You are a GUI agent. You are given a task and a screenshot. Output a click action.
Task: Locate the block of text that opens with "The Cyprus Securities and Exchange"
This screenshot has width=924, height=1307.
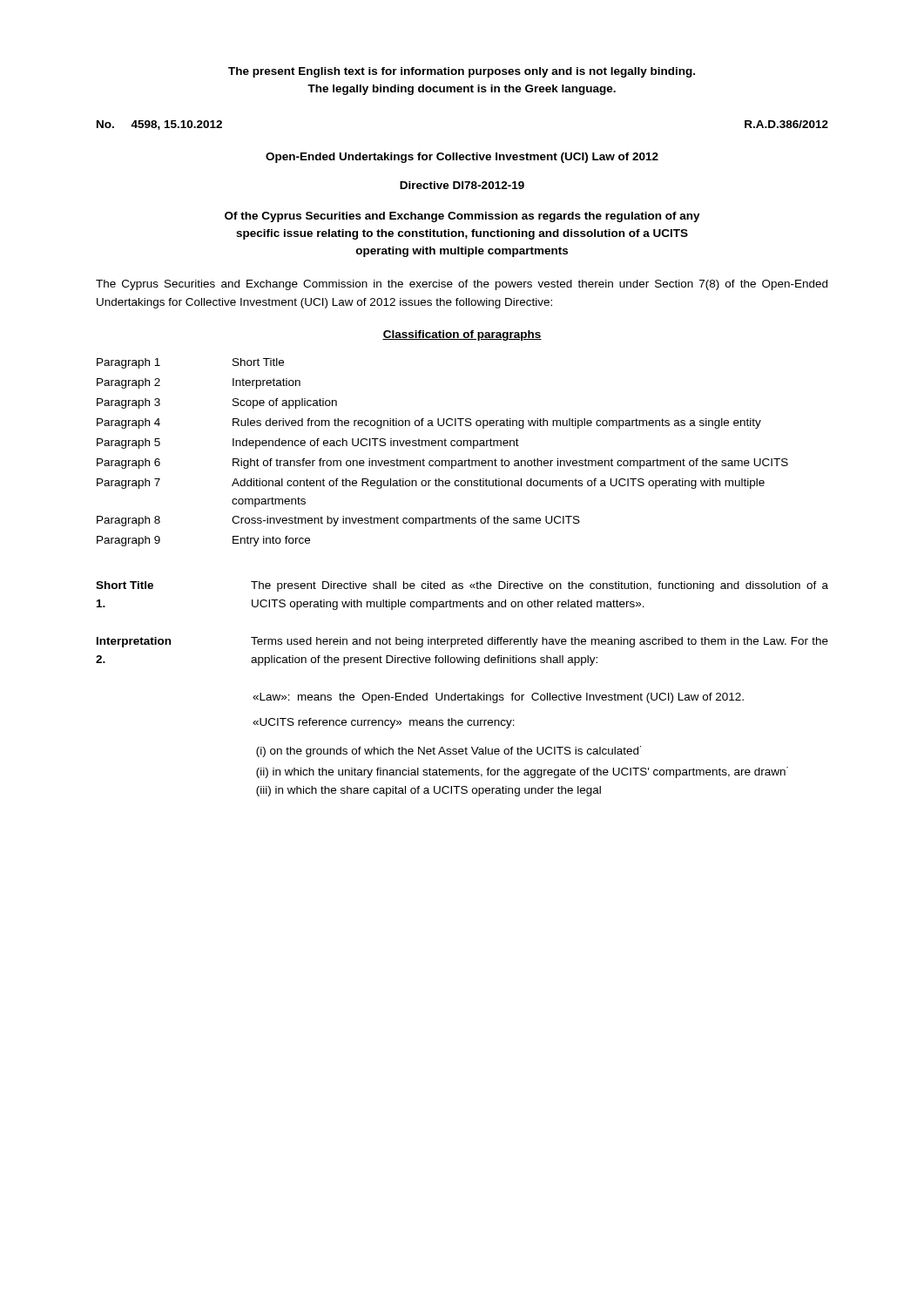(462, 293)
